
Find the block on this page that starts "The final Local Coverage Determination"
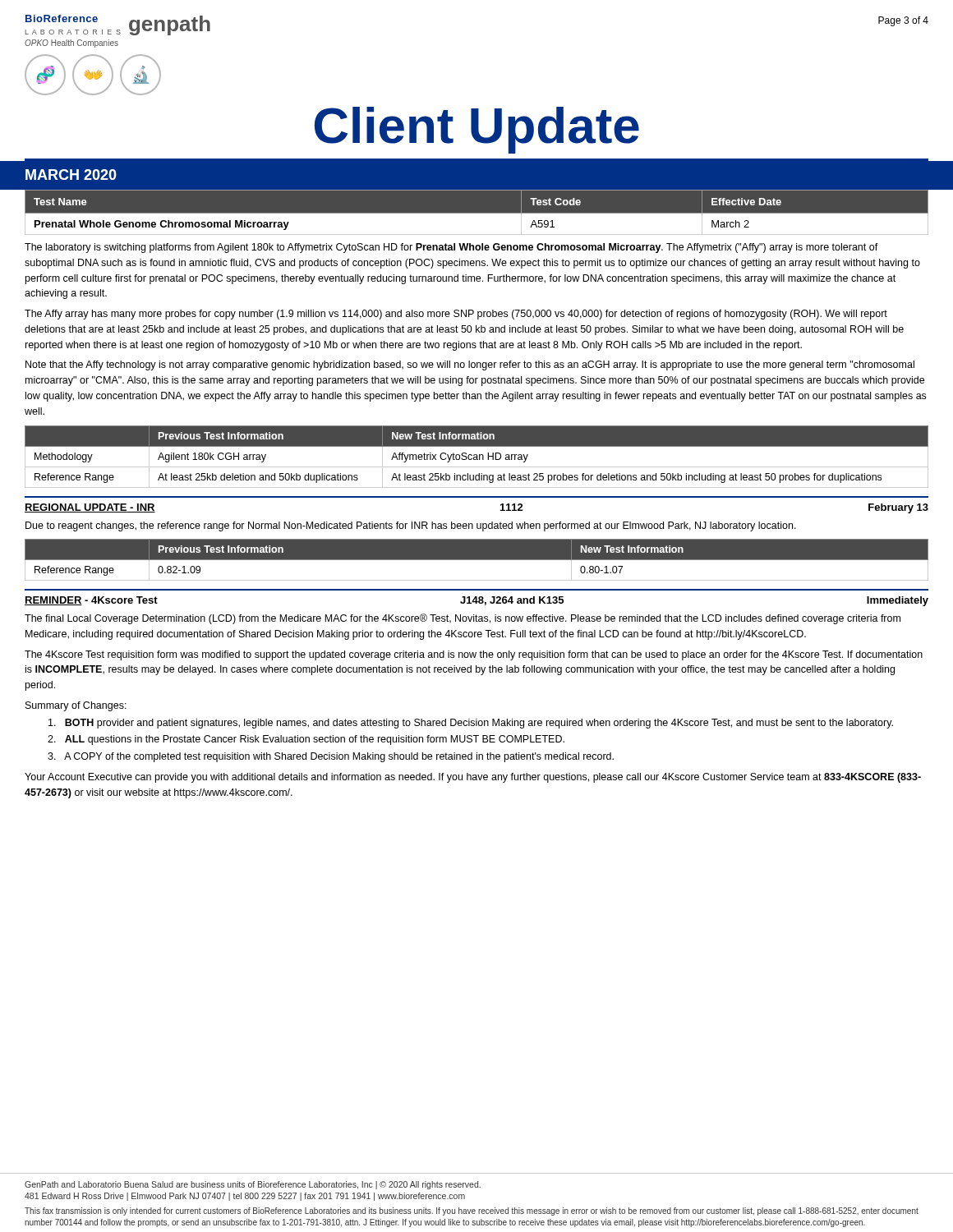(x=463, y=626)
